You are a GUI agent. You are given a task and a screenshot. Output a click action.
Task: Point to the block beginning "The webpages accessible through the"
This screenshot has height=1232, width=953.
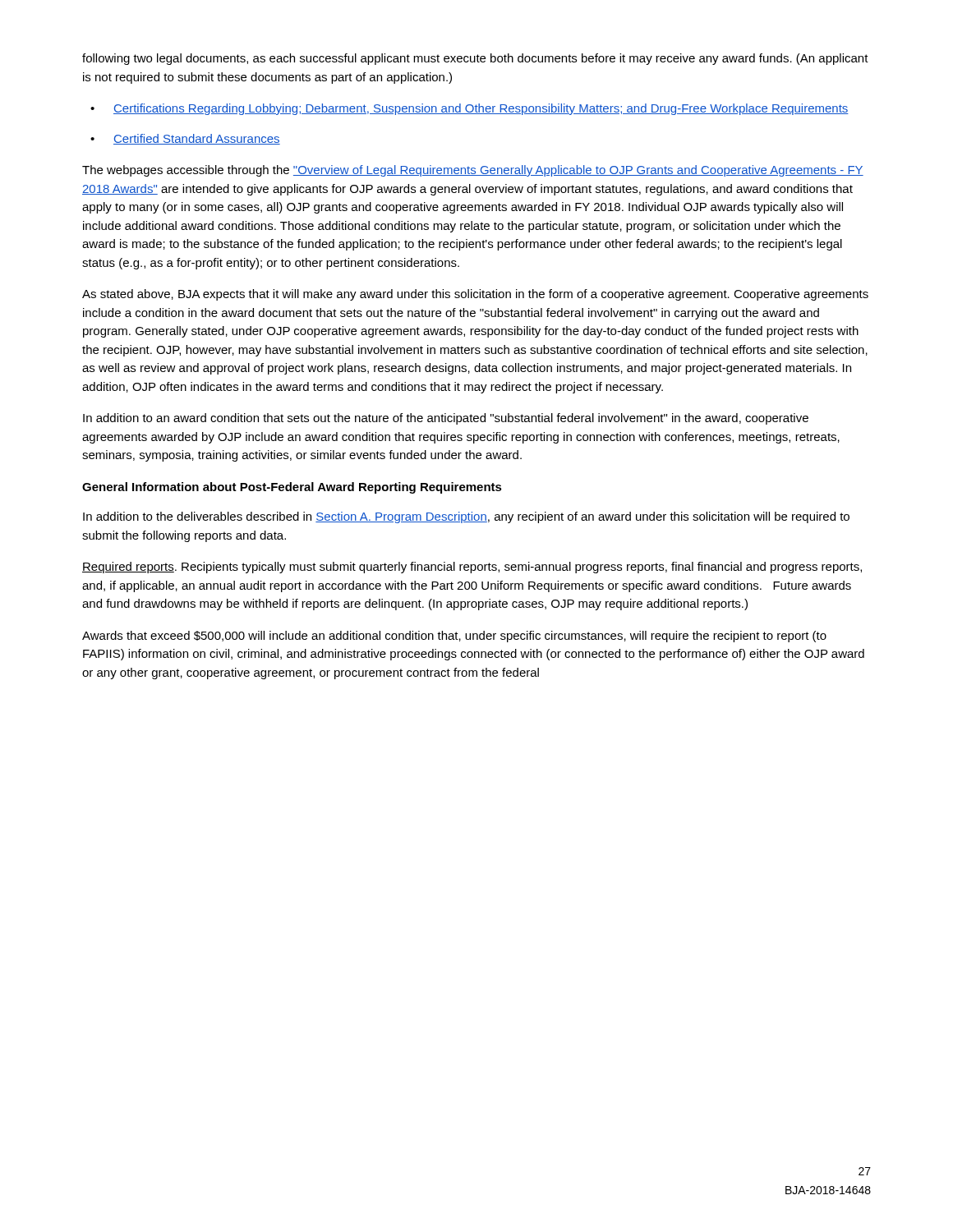[x=473, y=216]
